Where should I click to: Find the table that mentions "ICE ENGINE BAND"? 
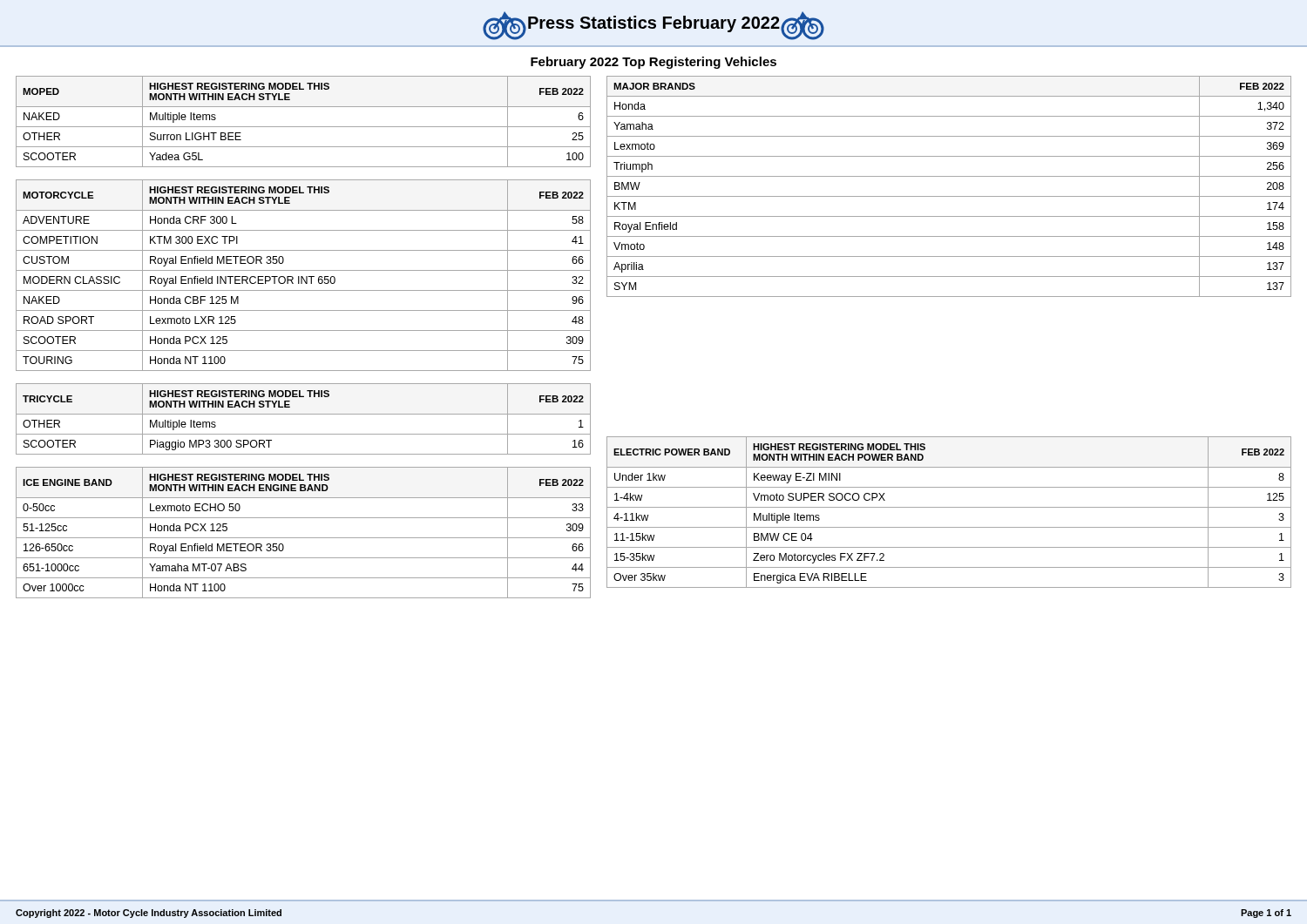(x=303, y=533)
